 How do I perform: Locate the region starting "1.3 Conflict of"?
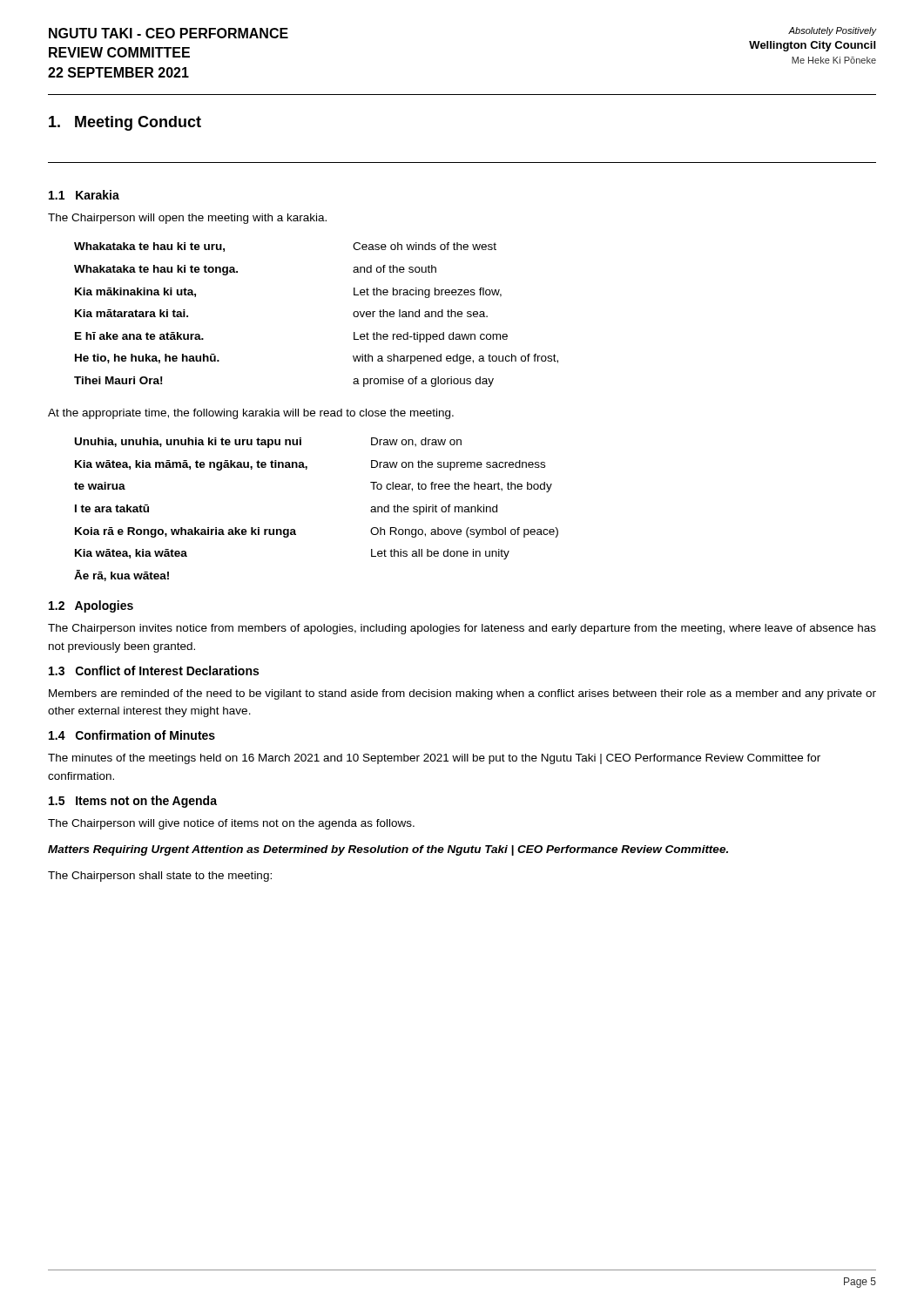[x=154, y=671]
